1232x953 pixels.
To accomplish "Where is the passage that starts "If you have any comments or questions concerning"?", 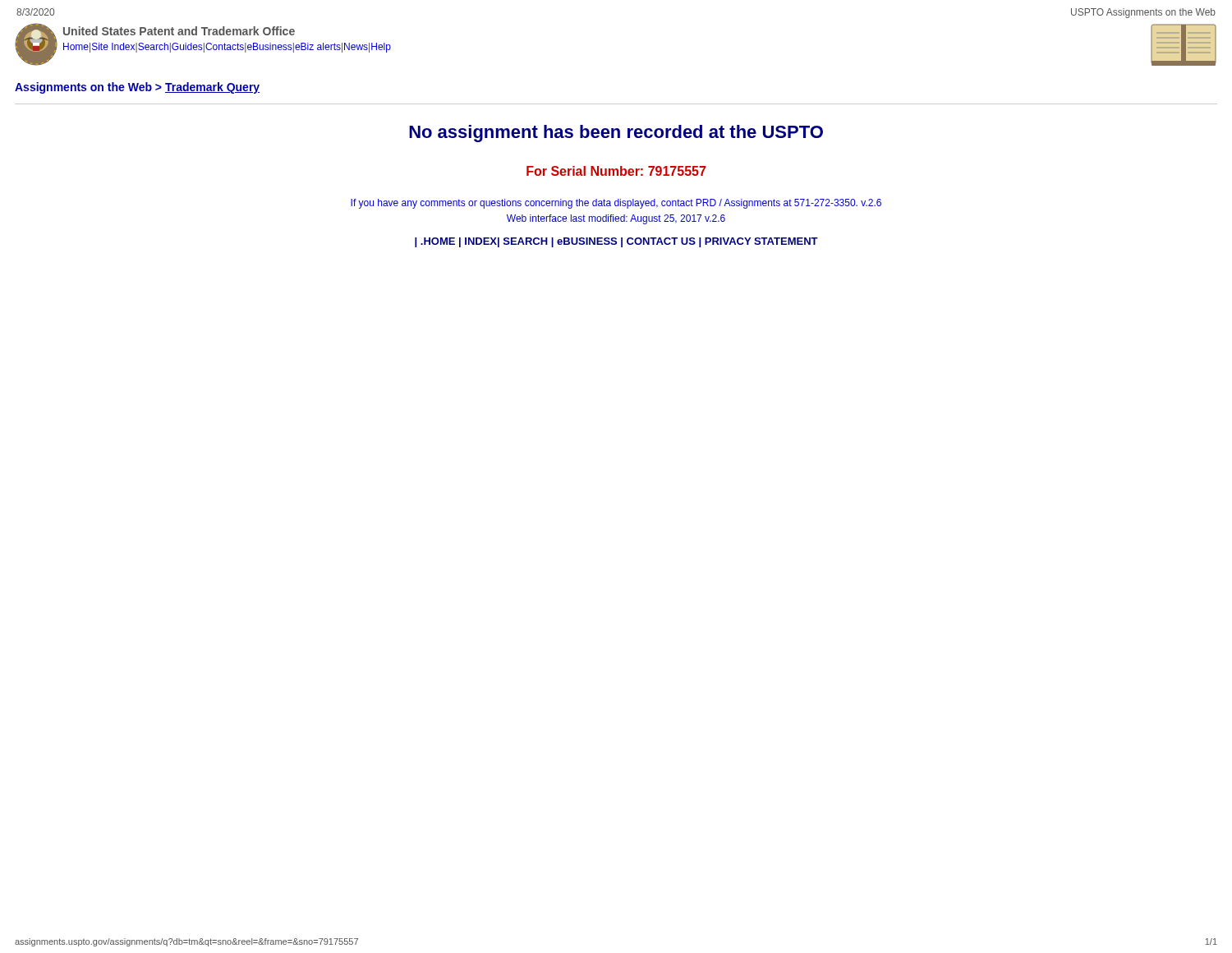I will point(616,211).
